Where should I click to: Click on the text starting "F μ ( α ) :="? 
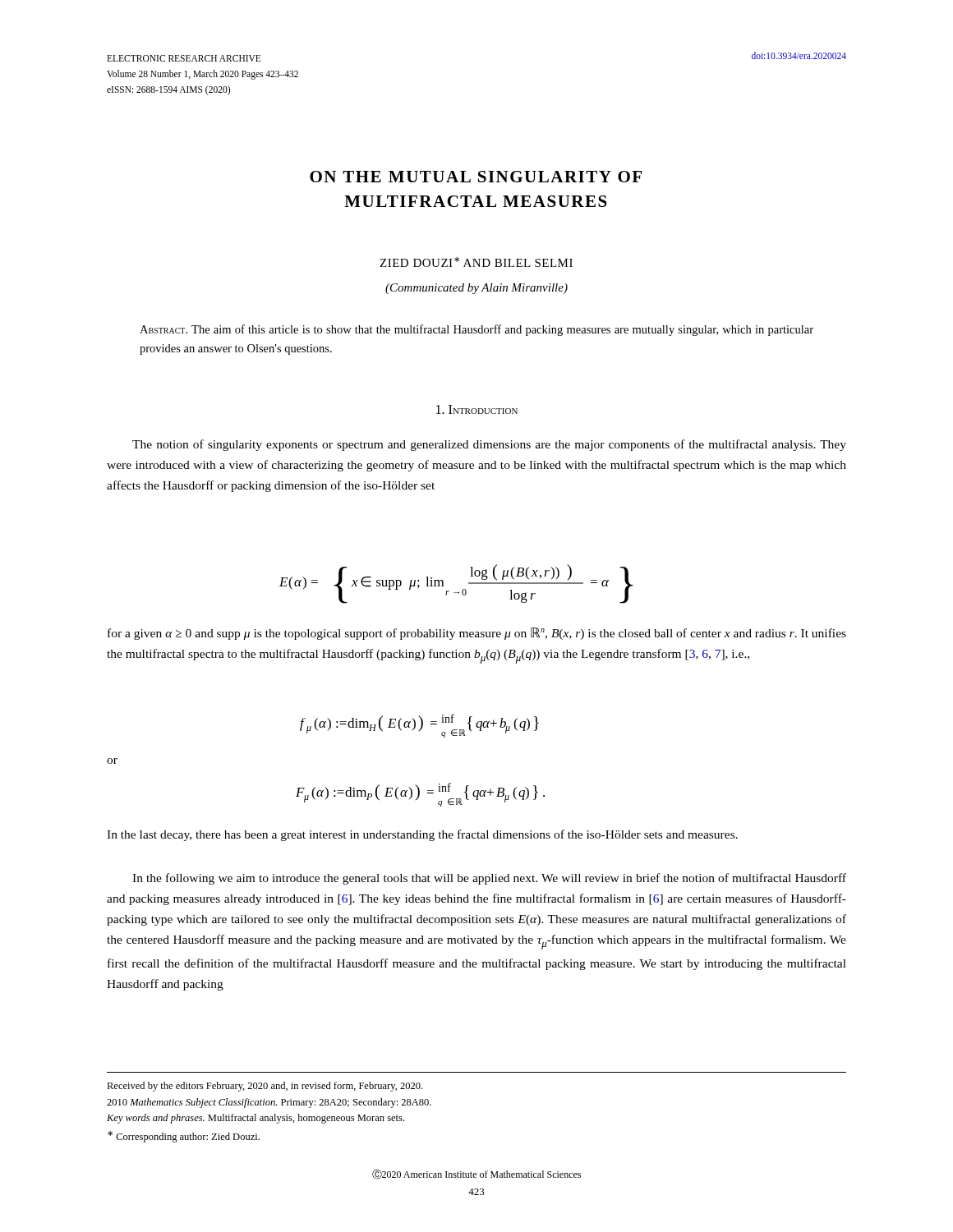point(476,793)
